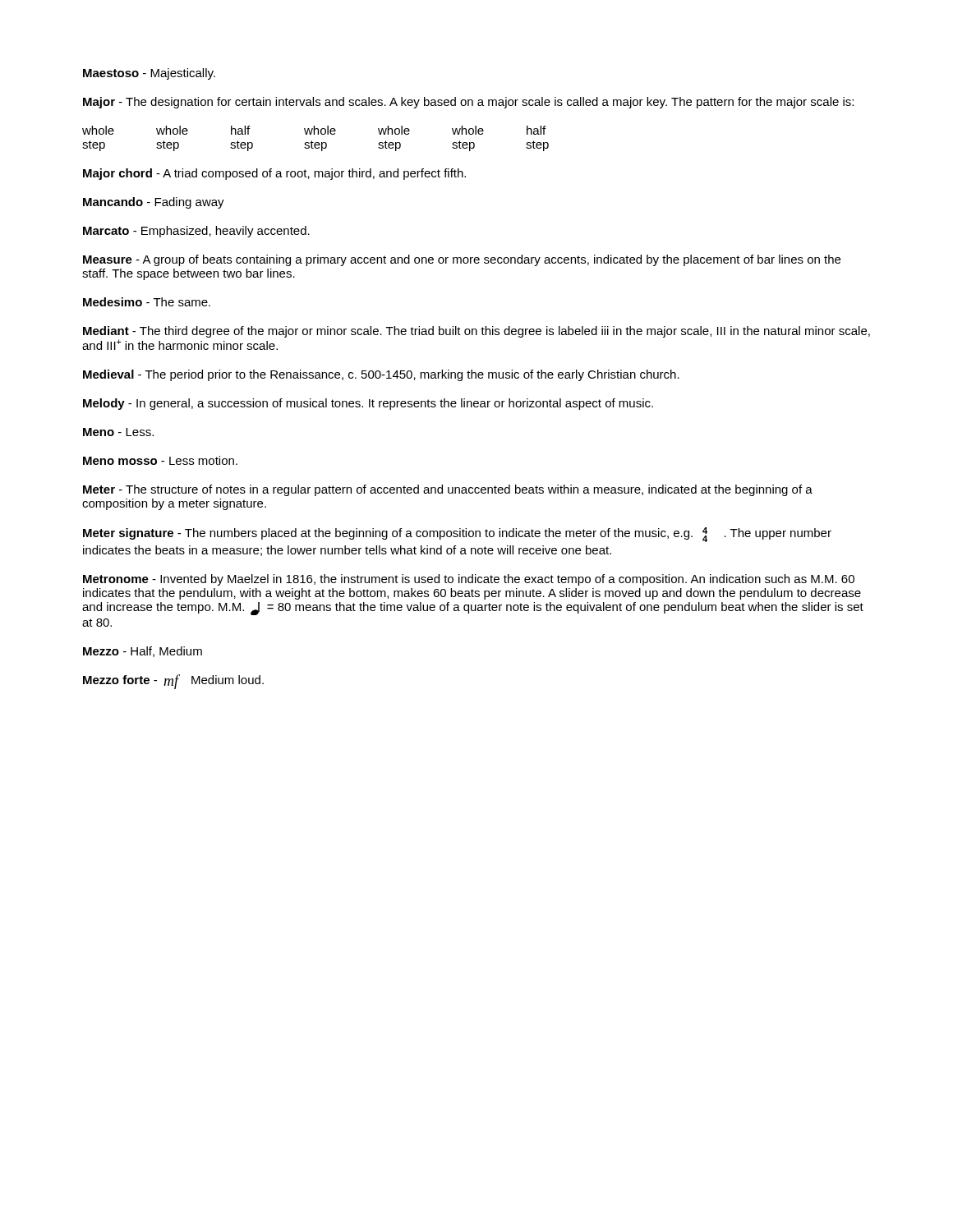
Task: Find "Mancando - Fading away" on this page
Action: [x=153, y=202]
